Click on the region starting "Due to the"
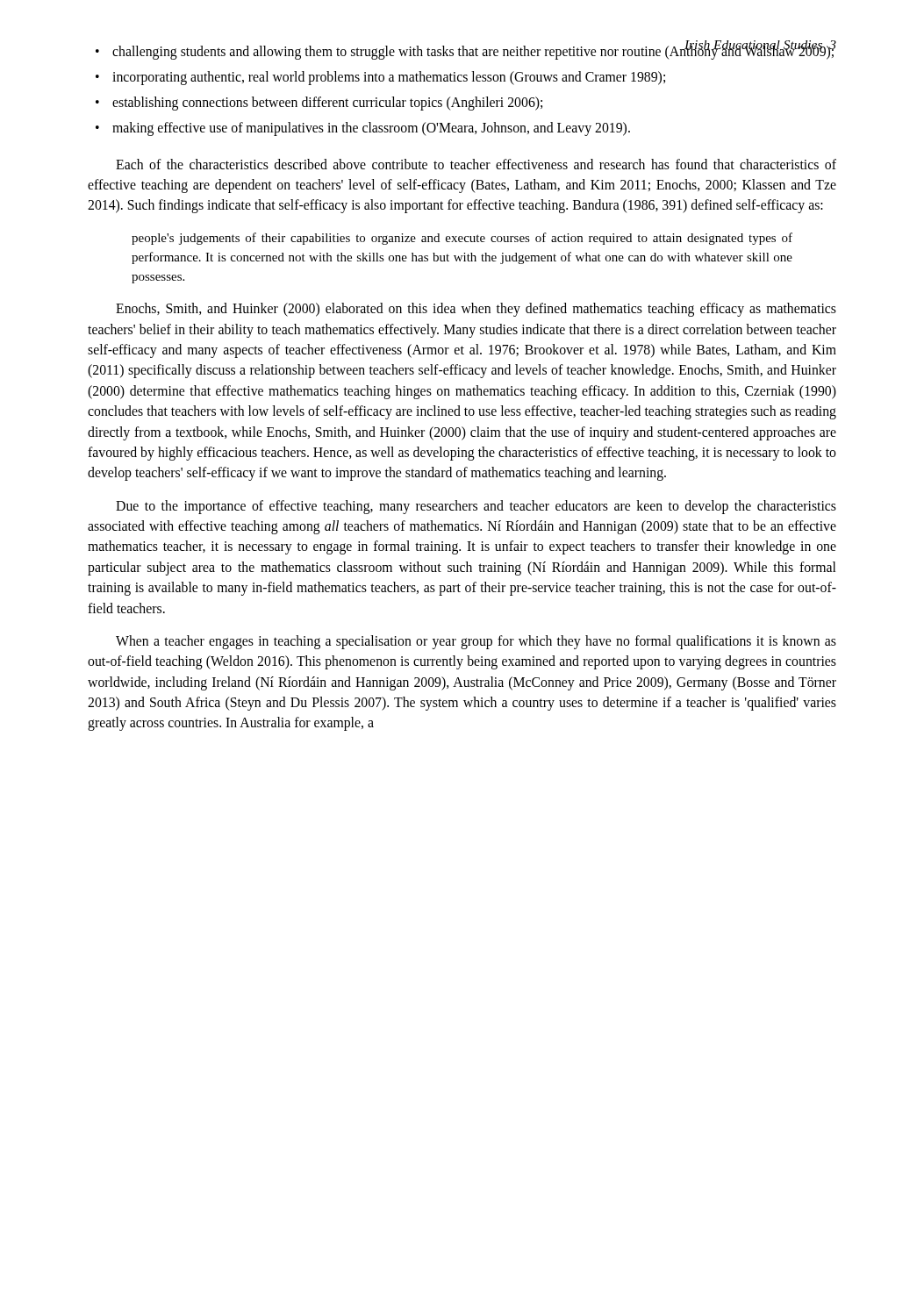The image size is (924, 1316). click(x=462, y=557)
